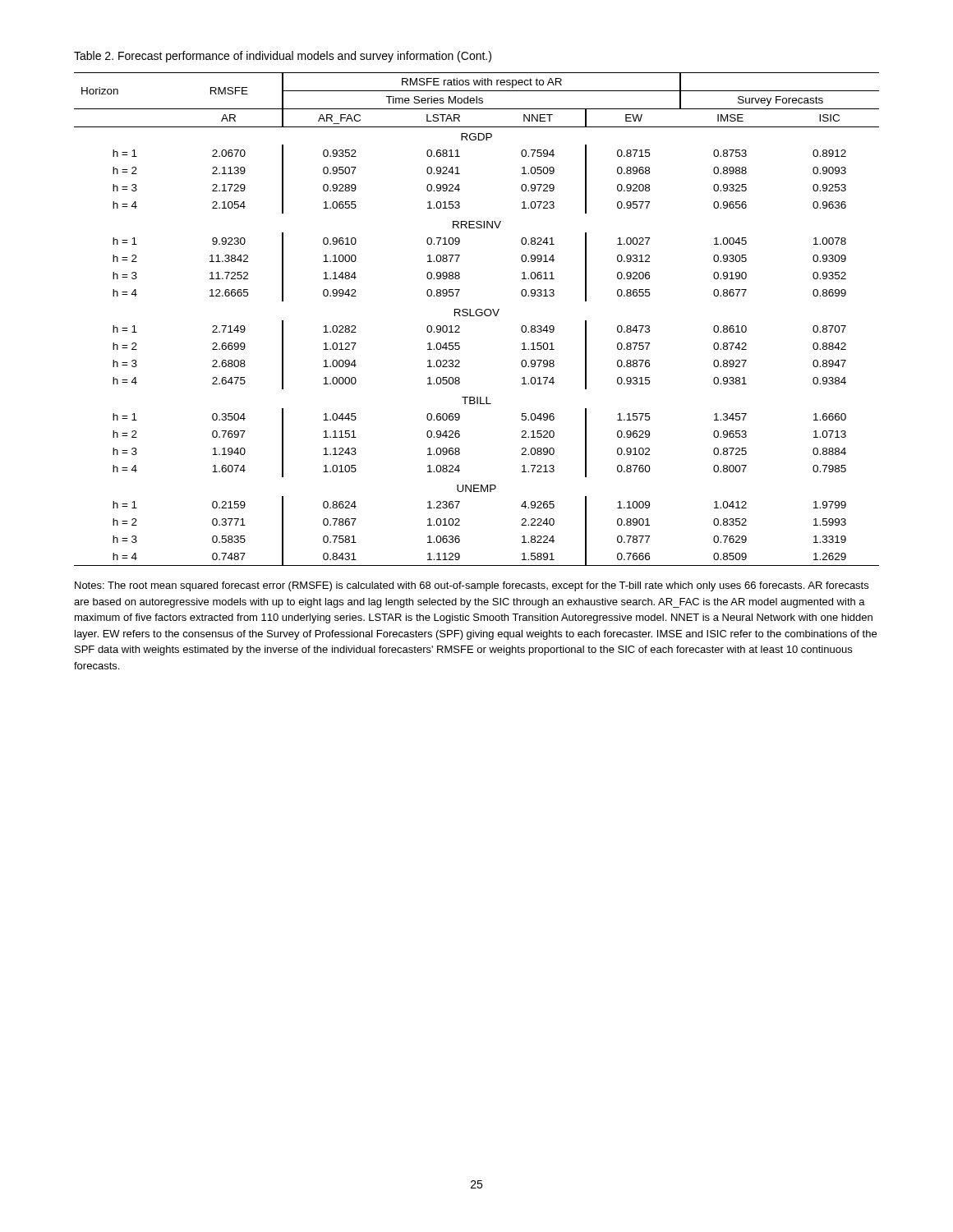Click the caption that begins "Table 2. Forecast performance"

click(x=283, y=56)
